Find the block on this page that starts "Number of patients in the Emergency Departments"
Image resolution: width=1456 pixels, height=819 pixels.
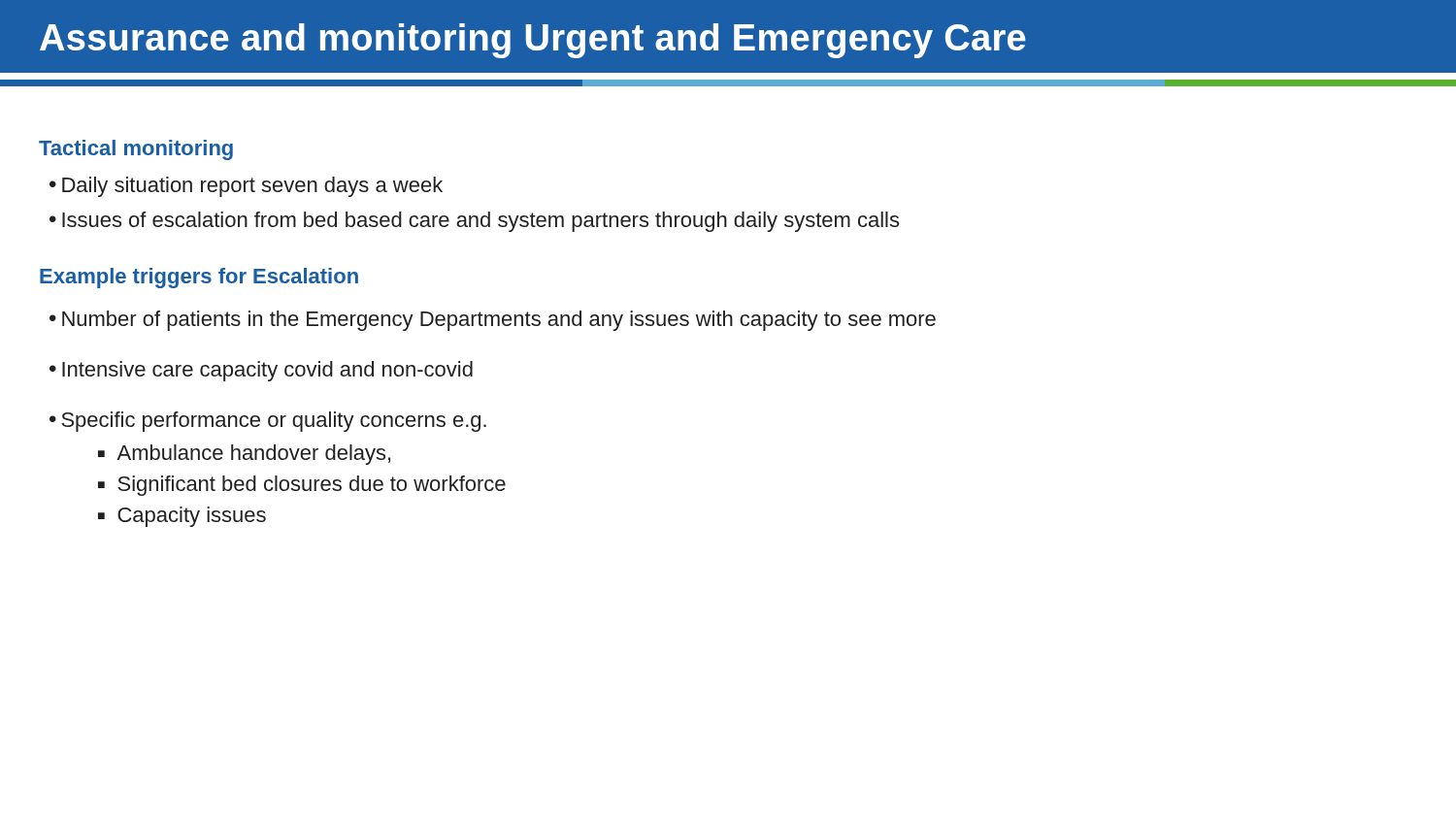499,319
